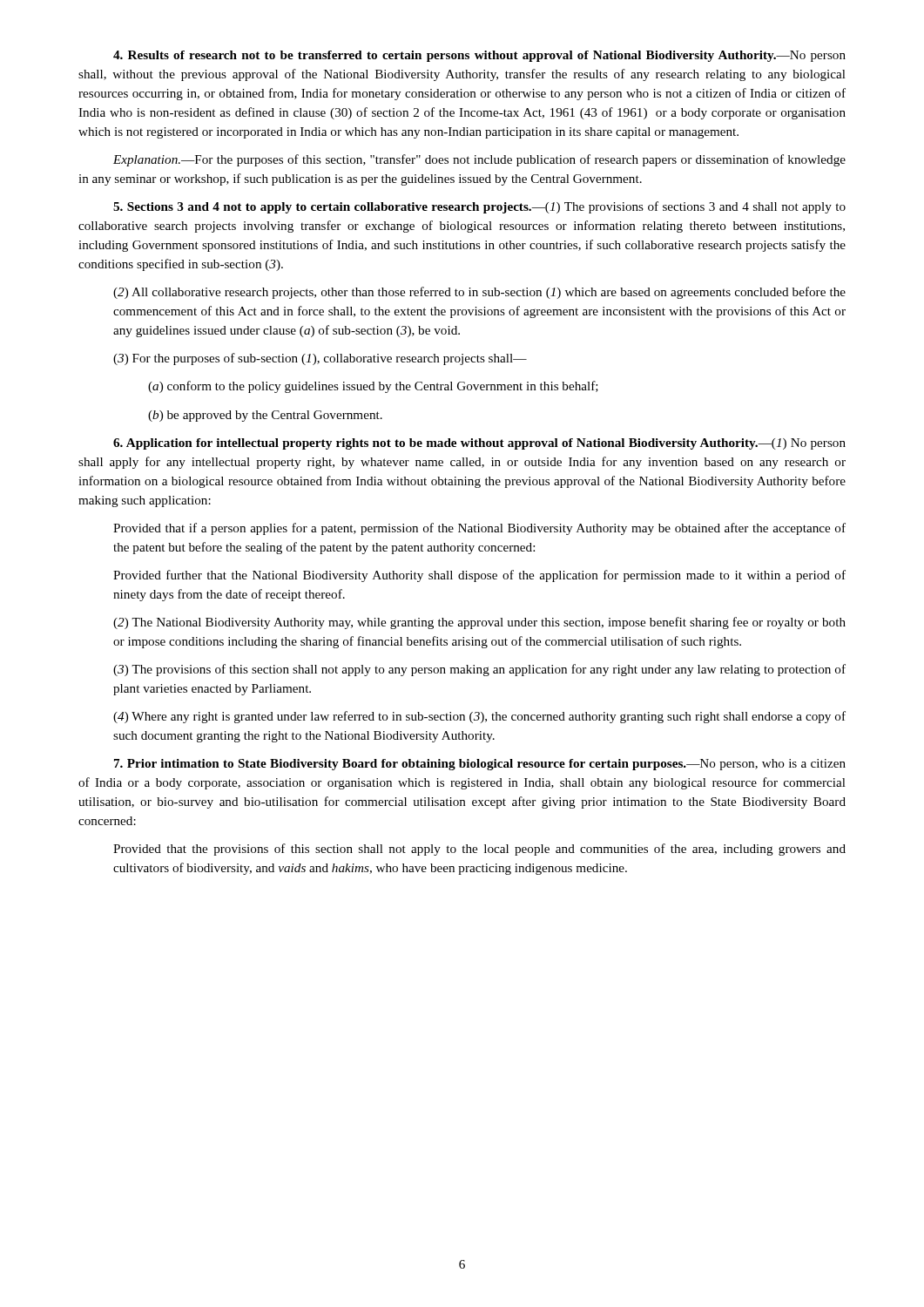
Task: Point to the block beginning "Provided further that"
Action: pyautogui.click(x=479, y=584)
